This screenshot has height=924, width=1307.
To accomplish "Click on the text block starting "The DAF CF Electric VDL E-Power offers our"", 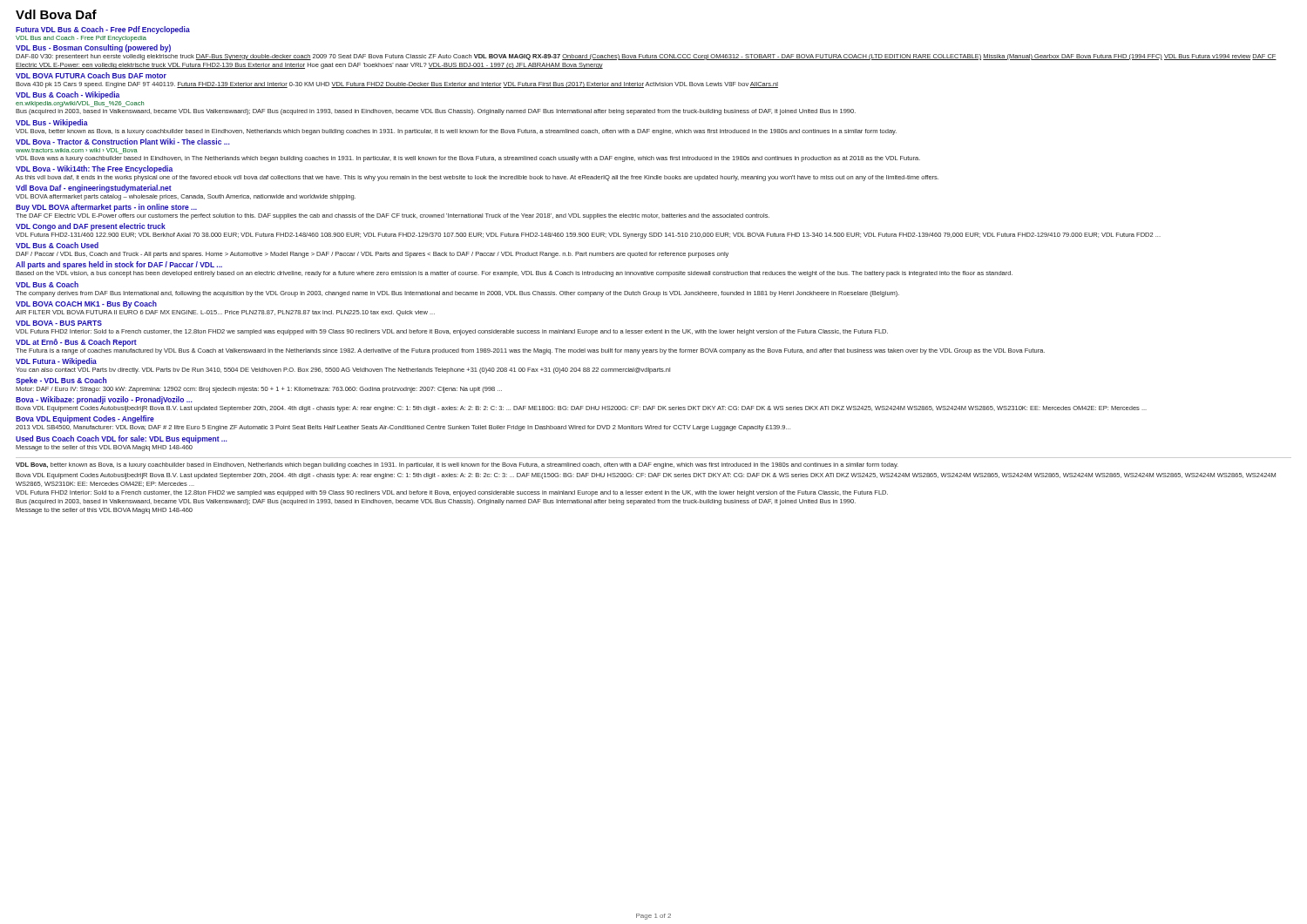I will [x=393, y=216].
